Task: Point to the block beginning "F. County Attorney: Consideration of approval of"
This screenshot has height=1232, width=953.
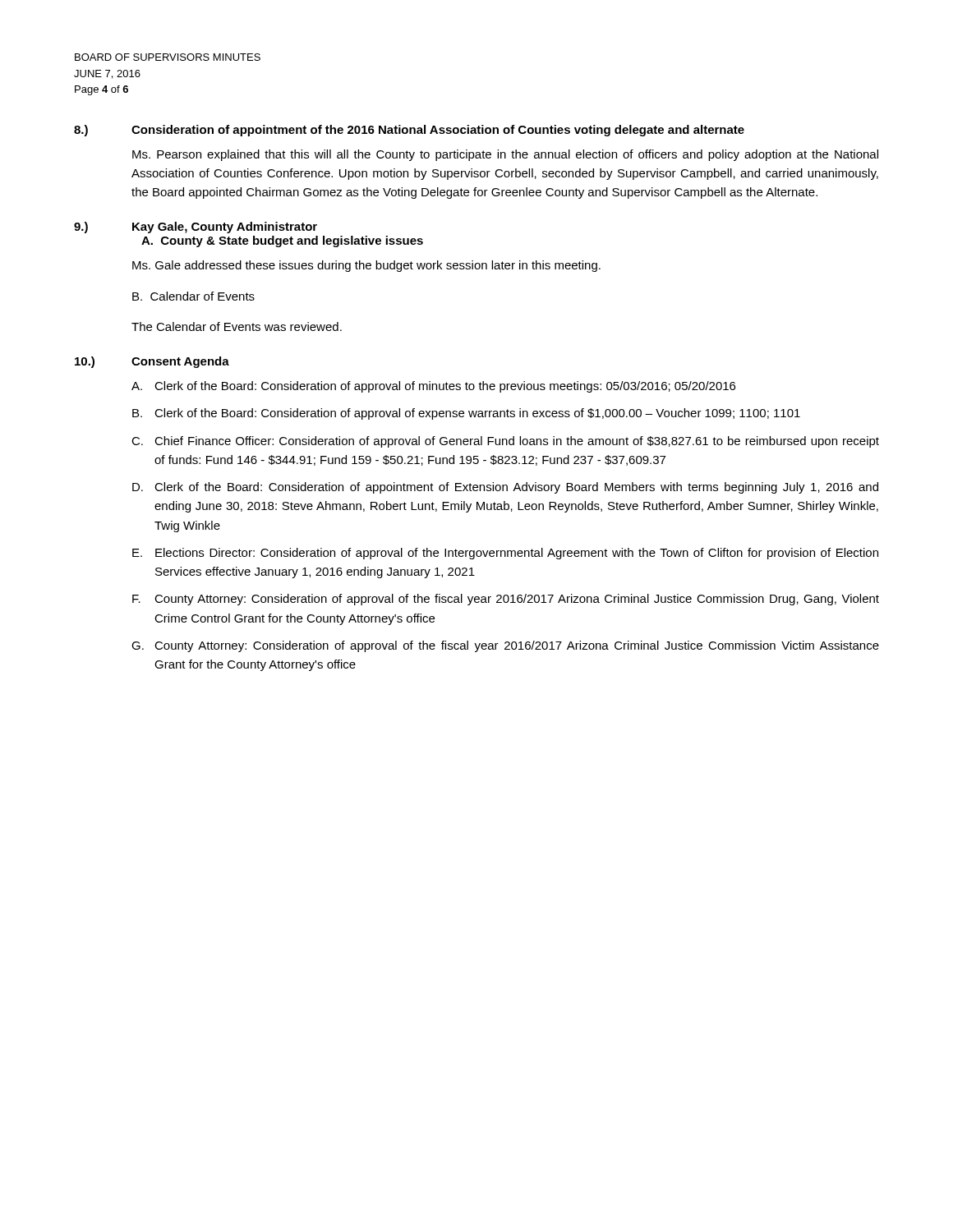Action: tap(505, 608)
